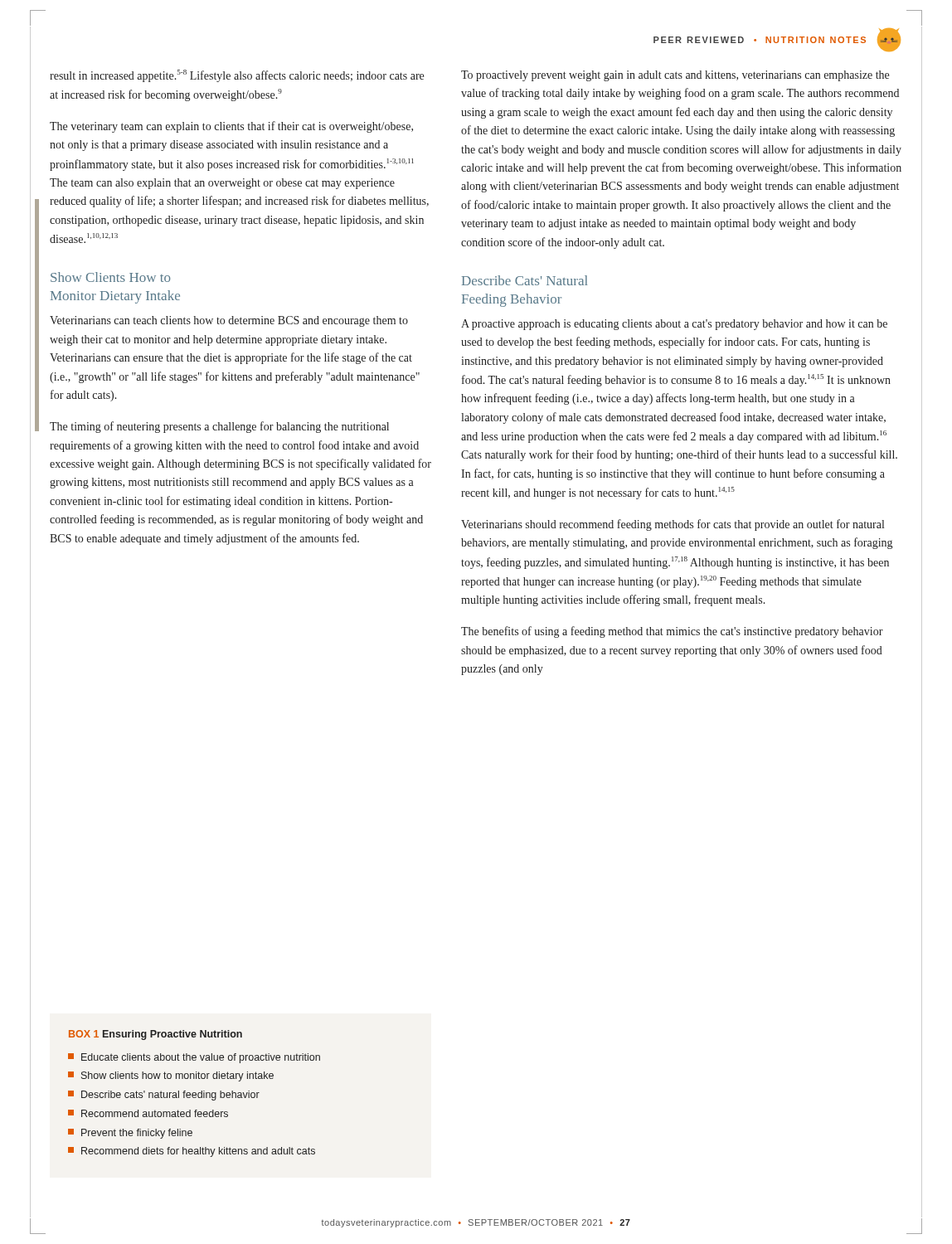
Task: Select the region starting "The veterinary team can explain to"
Action: [x=240, y=183]
